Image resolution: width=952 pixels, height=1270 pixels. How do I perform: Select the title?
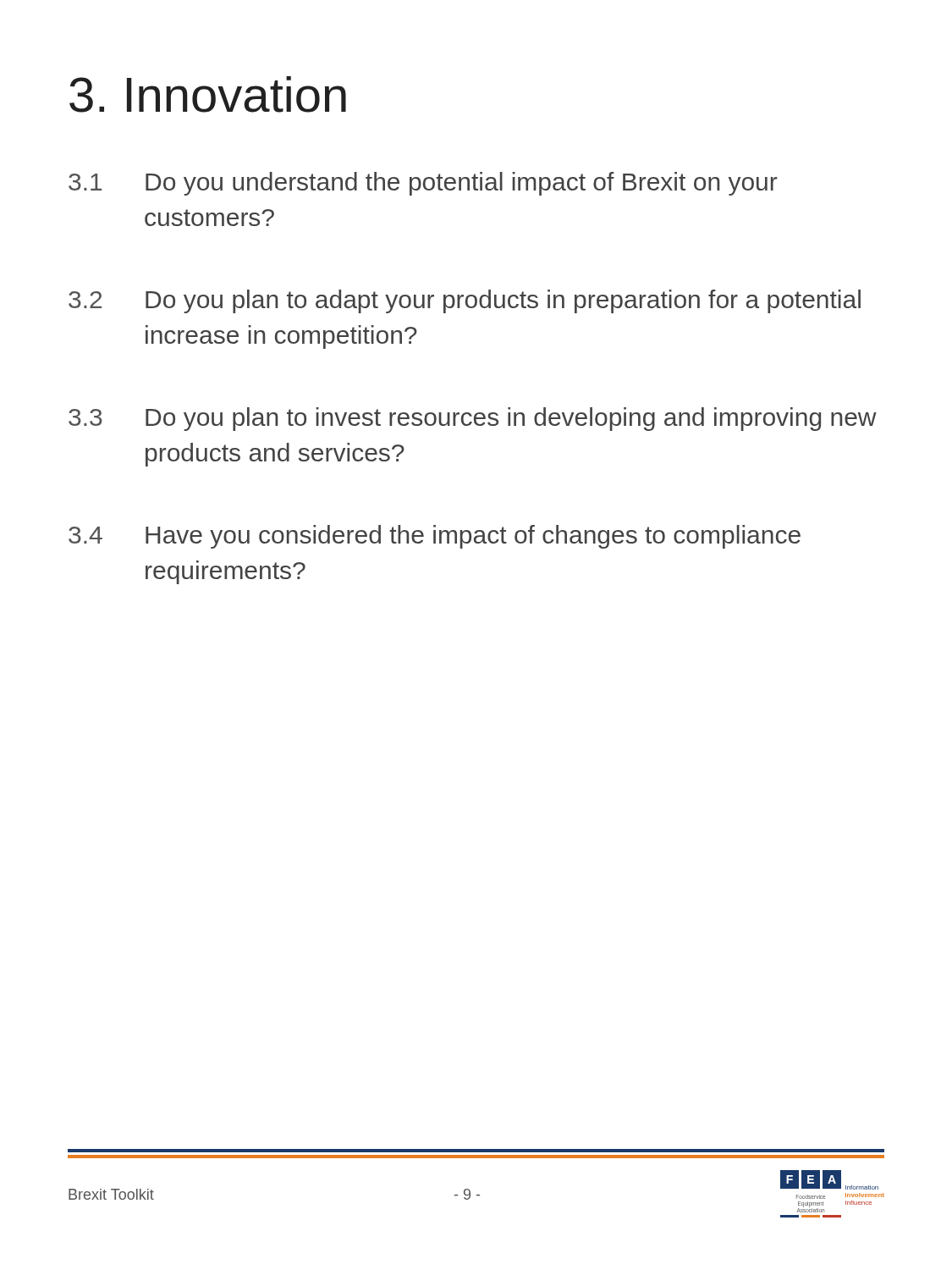(x=208, y=95)
